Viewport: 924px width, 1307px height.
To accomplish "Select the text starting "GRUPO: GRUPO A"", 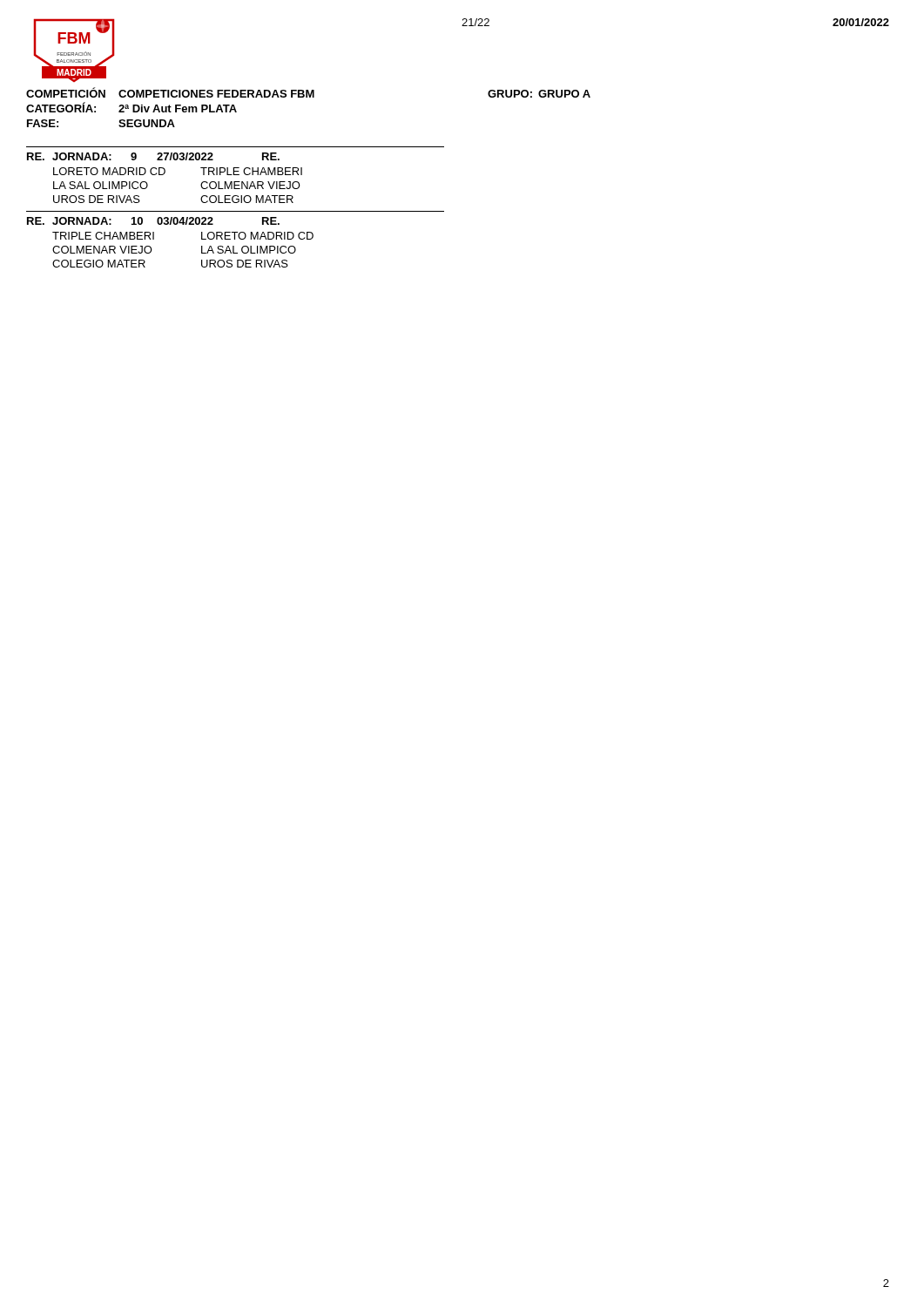I will [x=539, y=94].
